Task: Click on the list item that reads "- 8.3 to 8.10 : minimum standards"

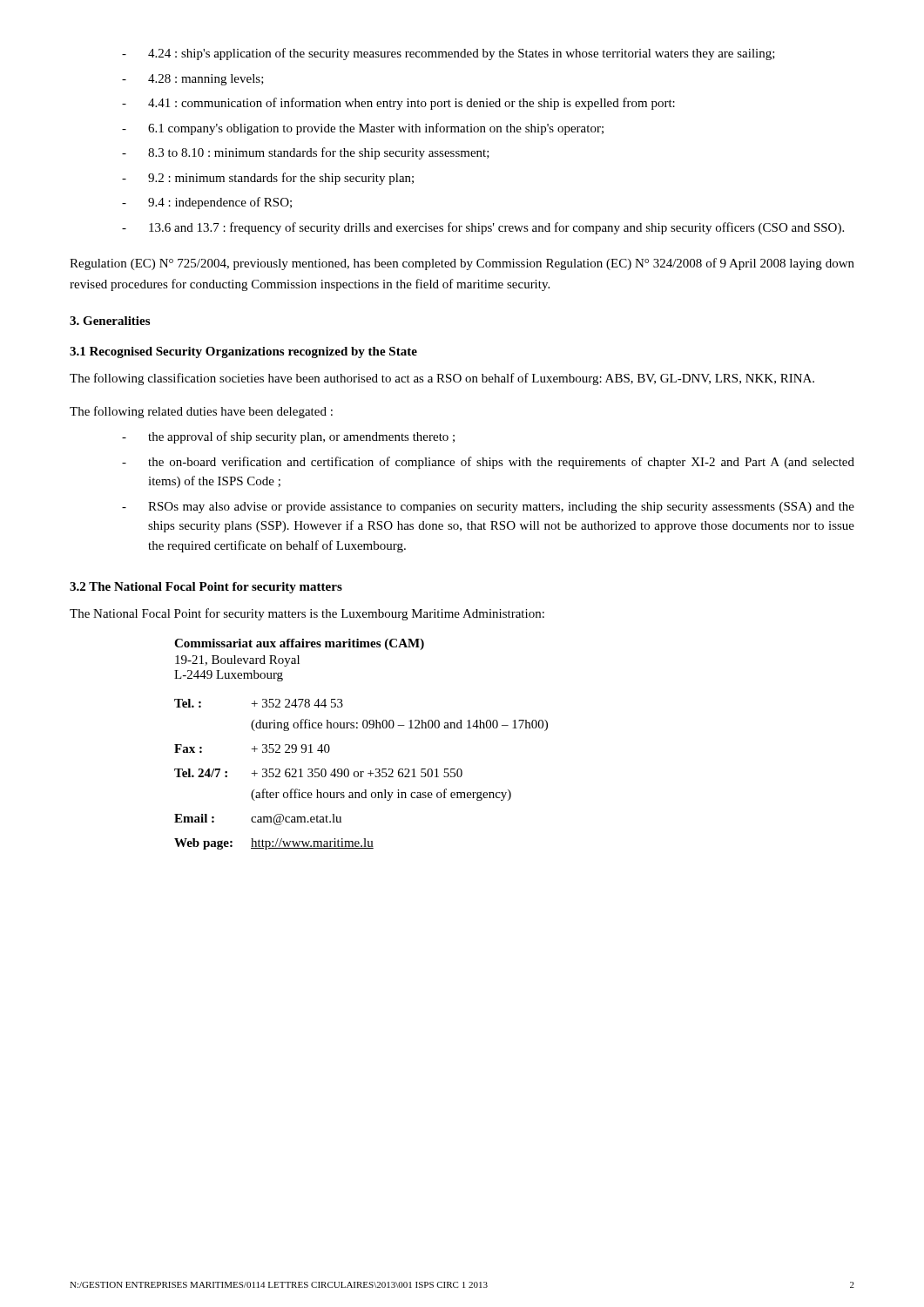Action: click(x=488, y=153)
